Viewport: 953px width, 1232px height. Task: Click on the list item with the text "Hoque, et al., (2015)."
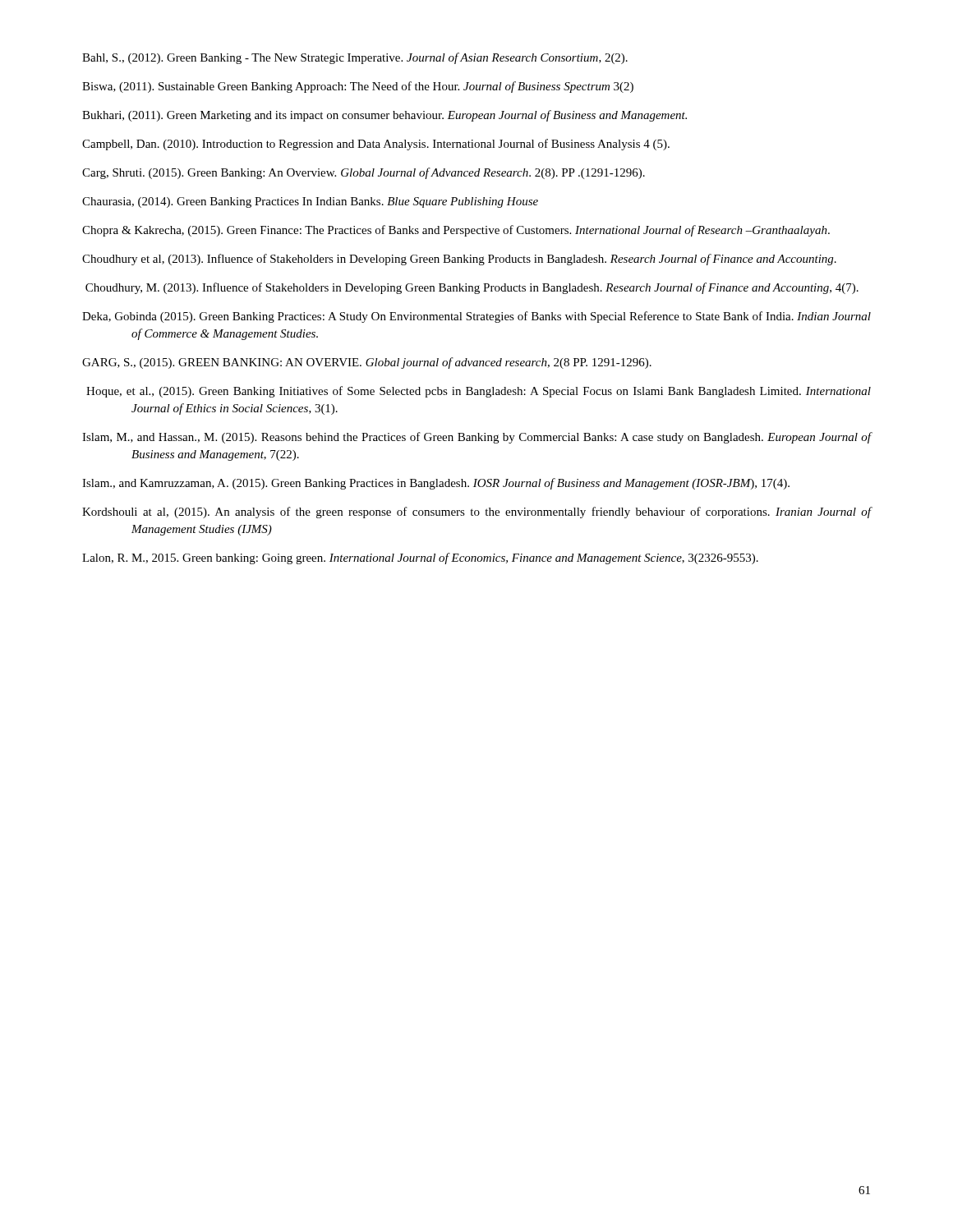[x=476, y=400]
